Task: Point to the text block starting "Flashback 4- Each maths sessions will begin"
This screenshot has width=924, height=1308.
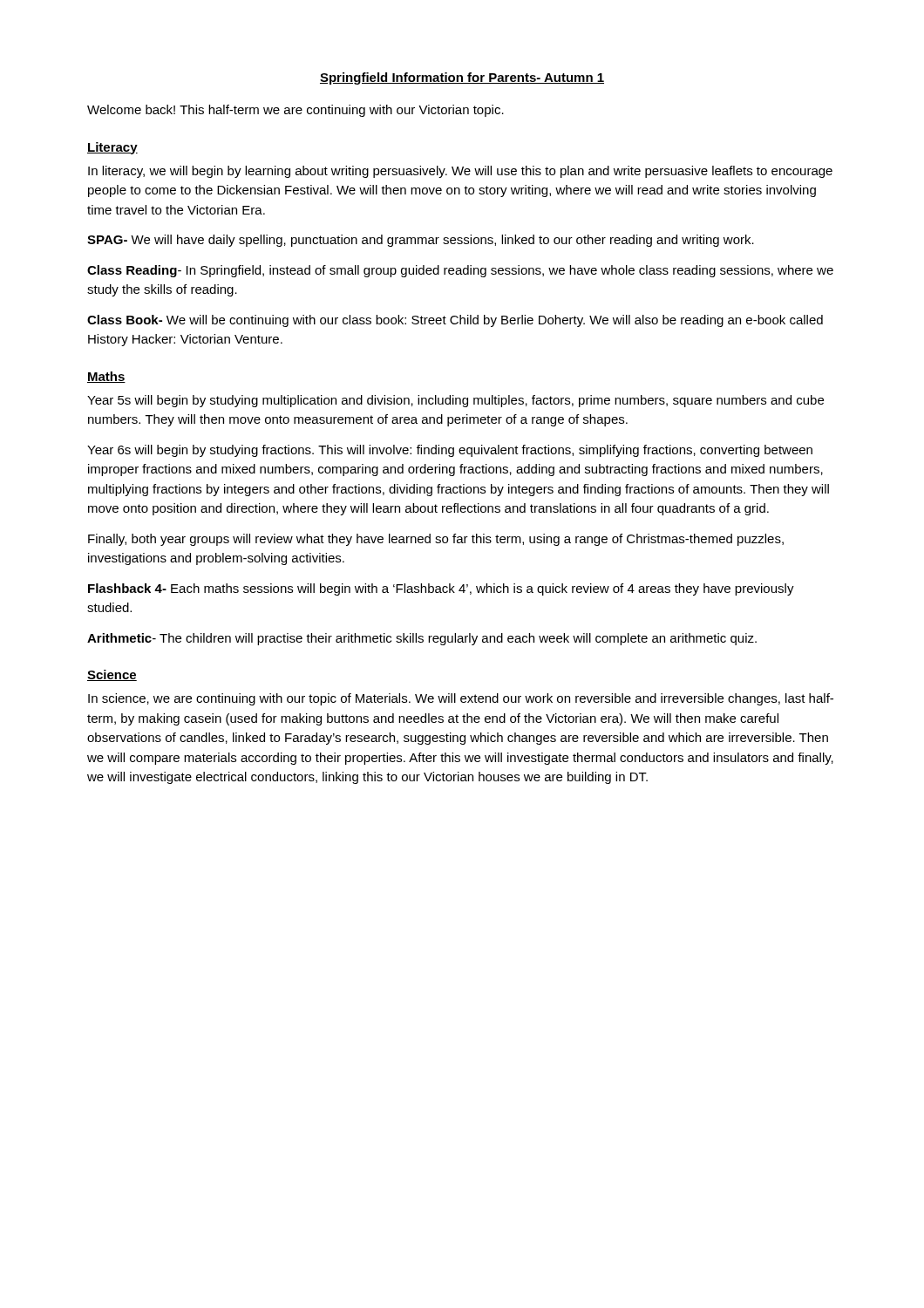Action: pyautogui.click(x=440, y=598)
